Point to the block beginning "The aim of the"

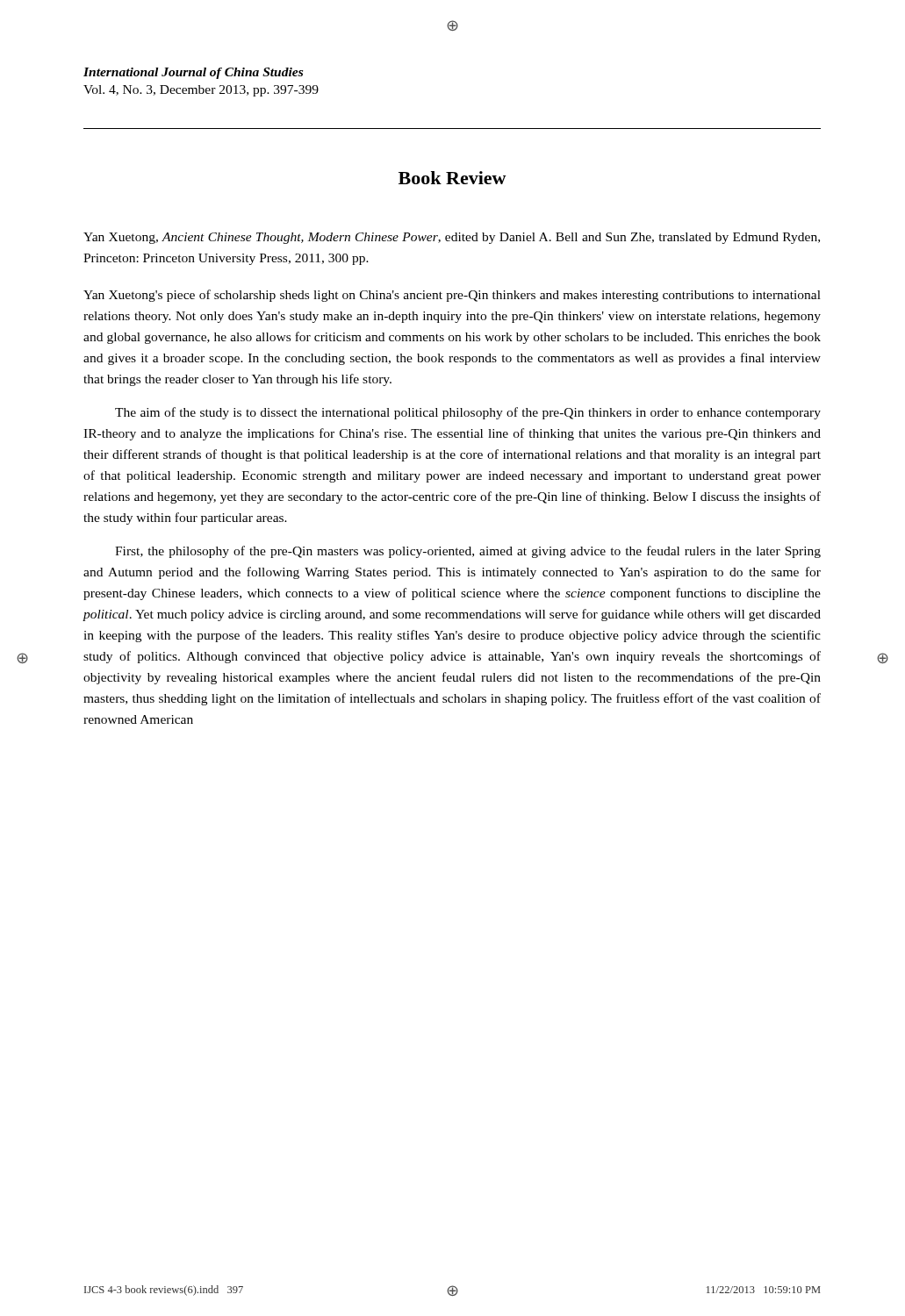[x=452, y=465]
